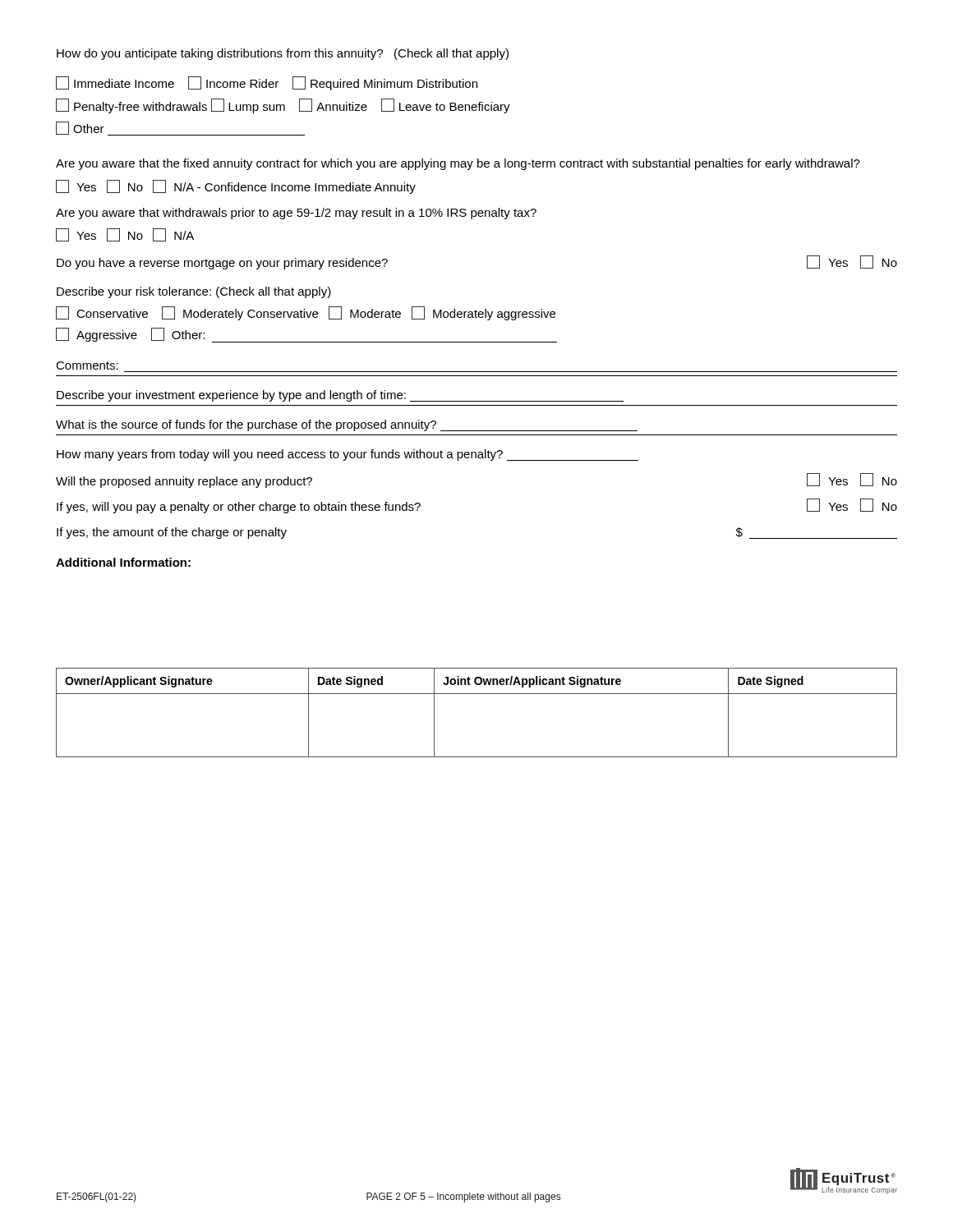Where is the passage that starts "Yes No N/A - Confidence Income Immediate"?
Image resolution: width=953 pixels, height=1232 pixels.
236,187
